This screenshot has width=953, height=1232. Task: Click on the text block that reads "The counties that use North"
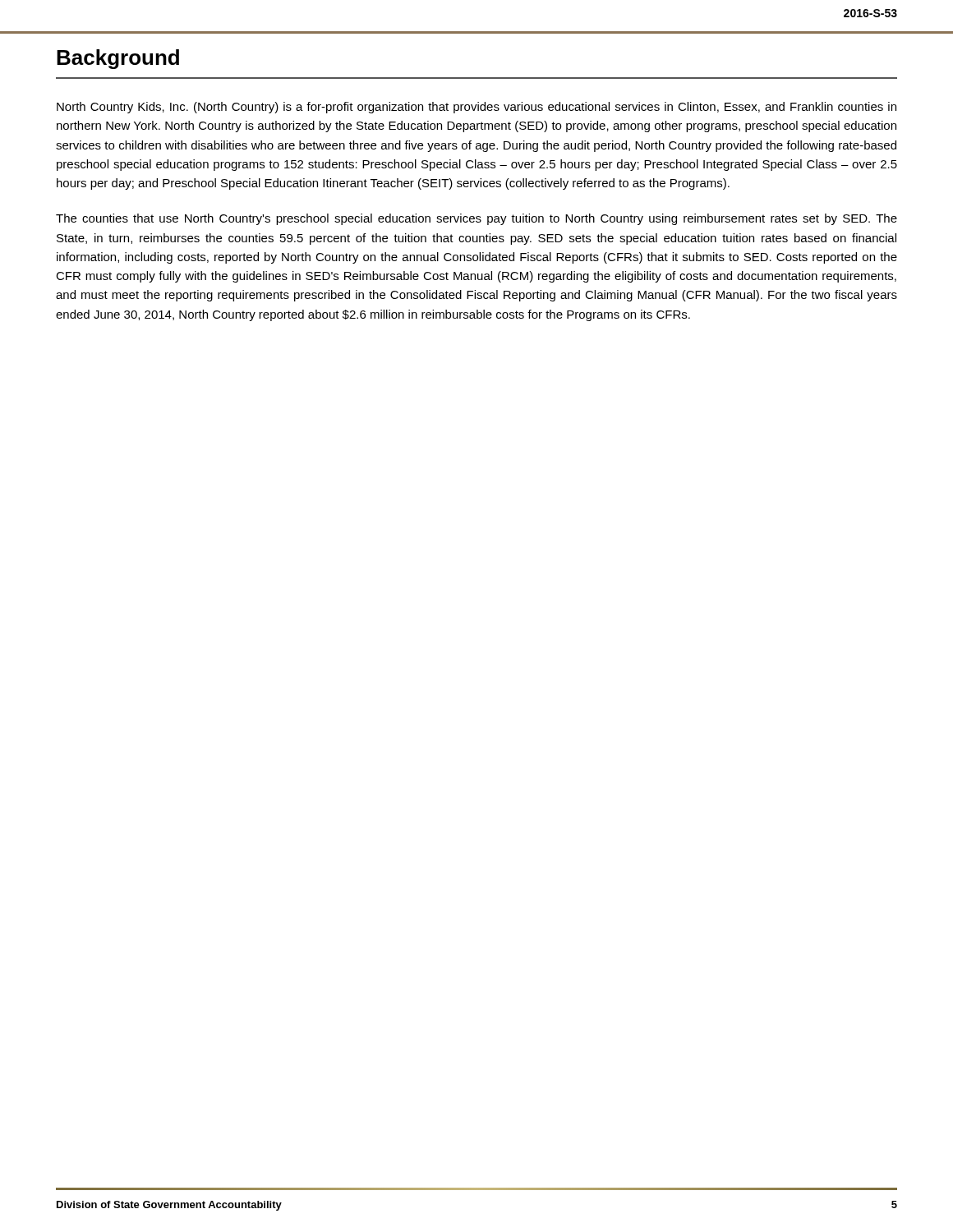click(476, 266)
